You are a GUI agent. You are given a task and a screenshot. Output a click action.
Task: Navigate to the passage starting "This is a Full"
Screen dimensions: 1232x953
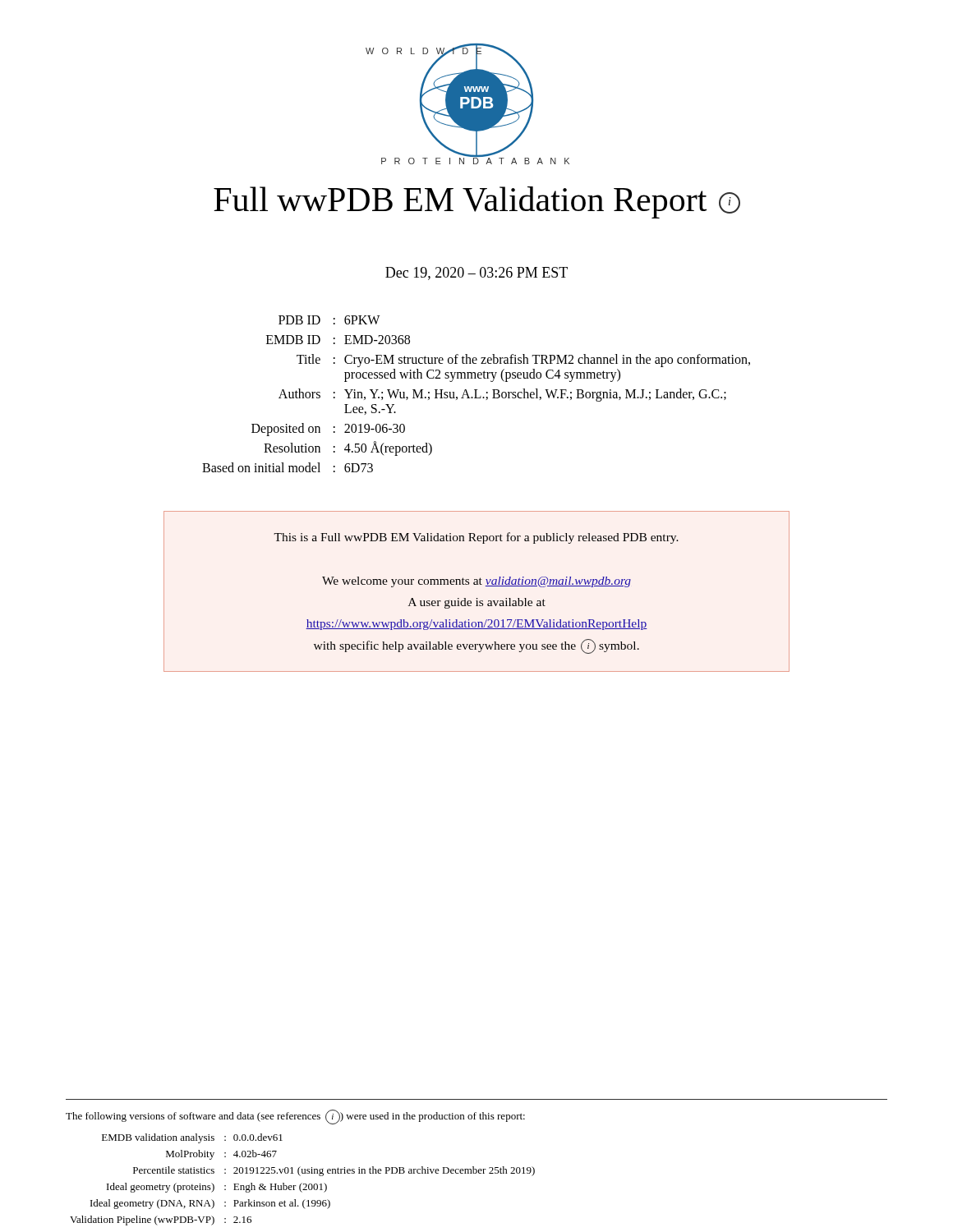click(476, 592)
